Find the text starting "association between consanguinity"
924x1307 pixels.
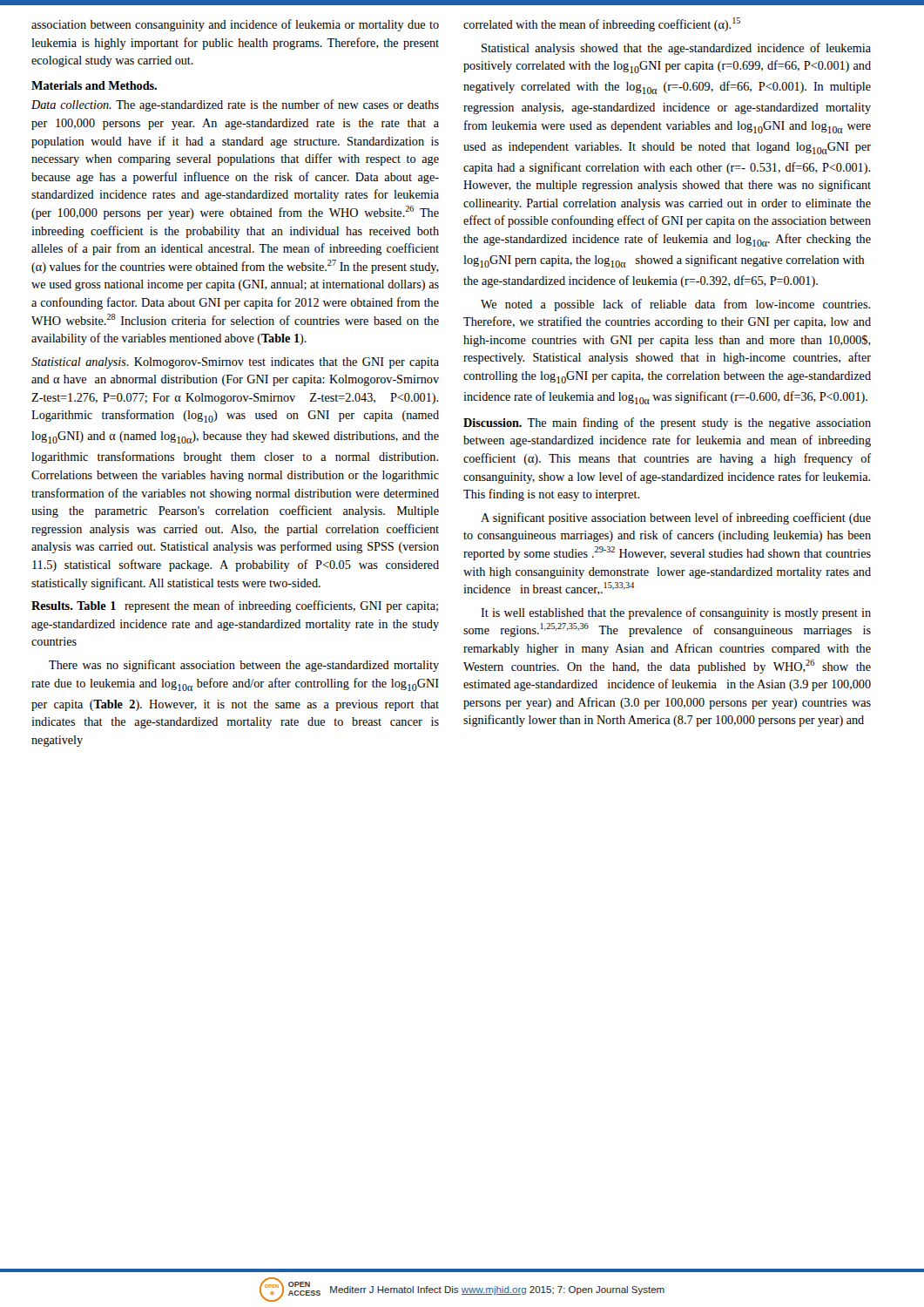pos(235,43)
